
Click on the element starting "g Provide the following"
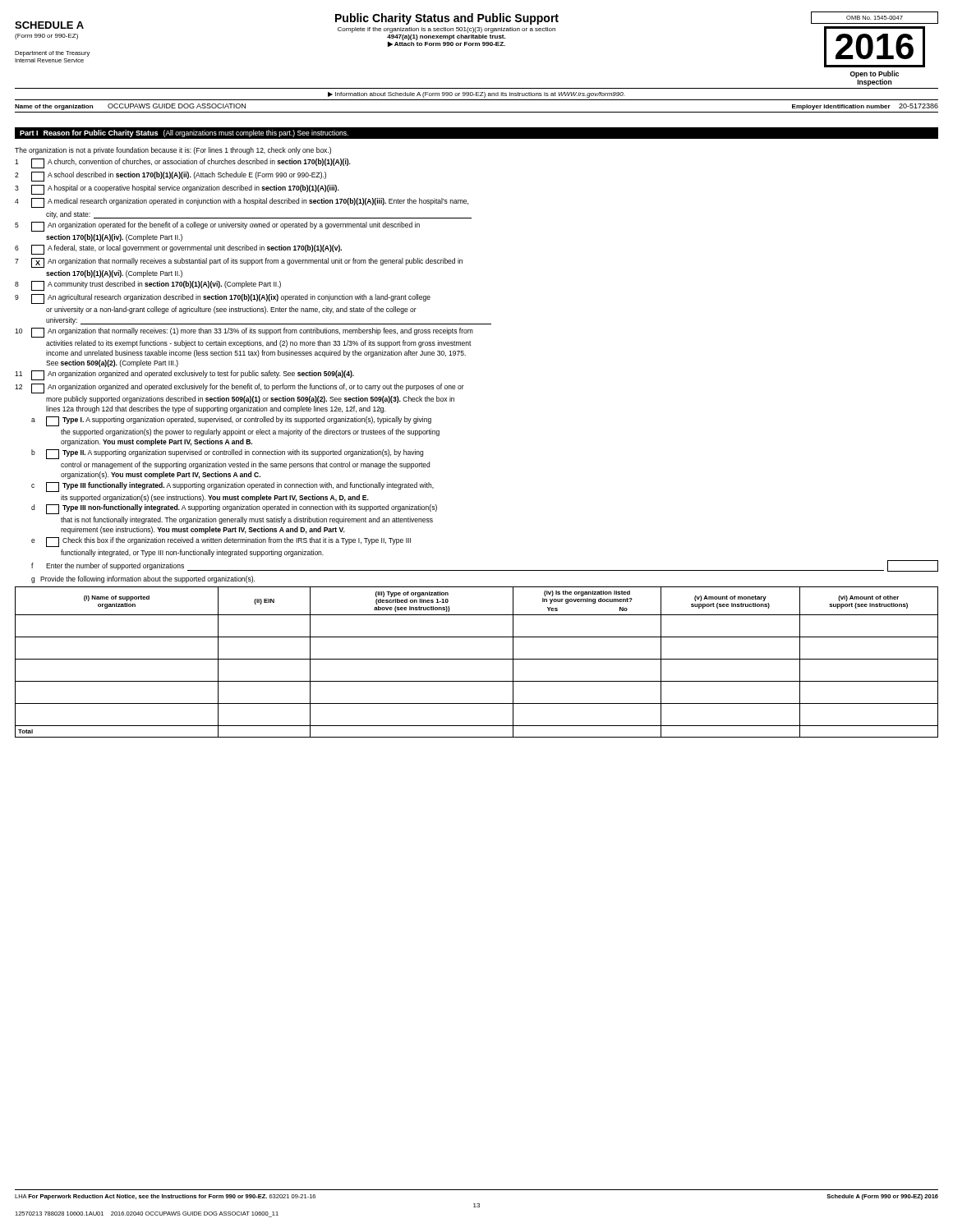click(143, 579)
